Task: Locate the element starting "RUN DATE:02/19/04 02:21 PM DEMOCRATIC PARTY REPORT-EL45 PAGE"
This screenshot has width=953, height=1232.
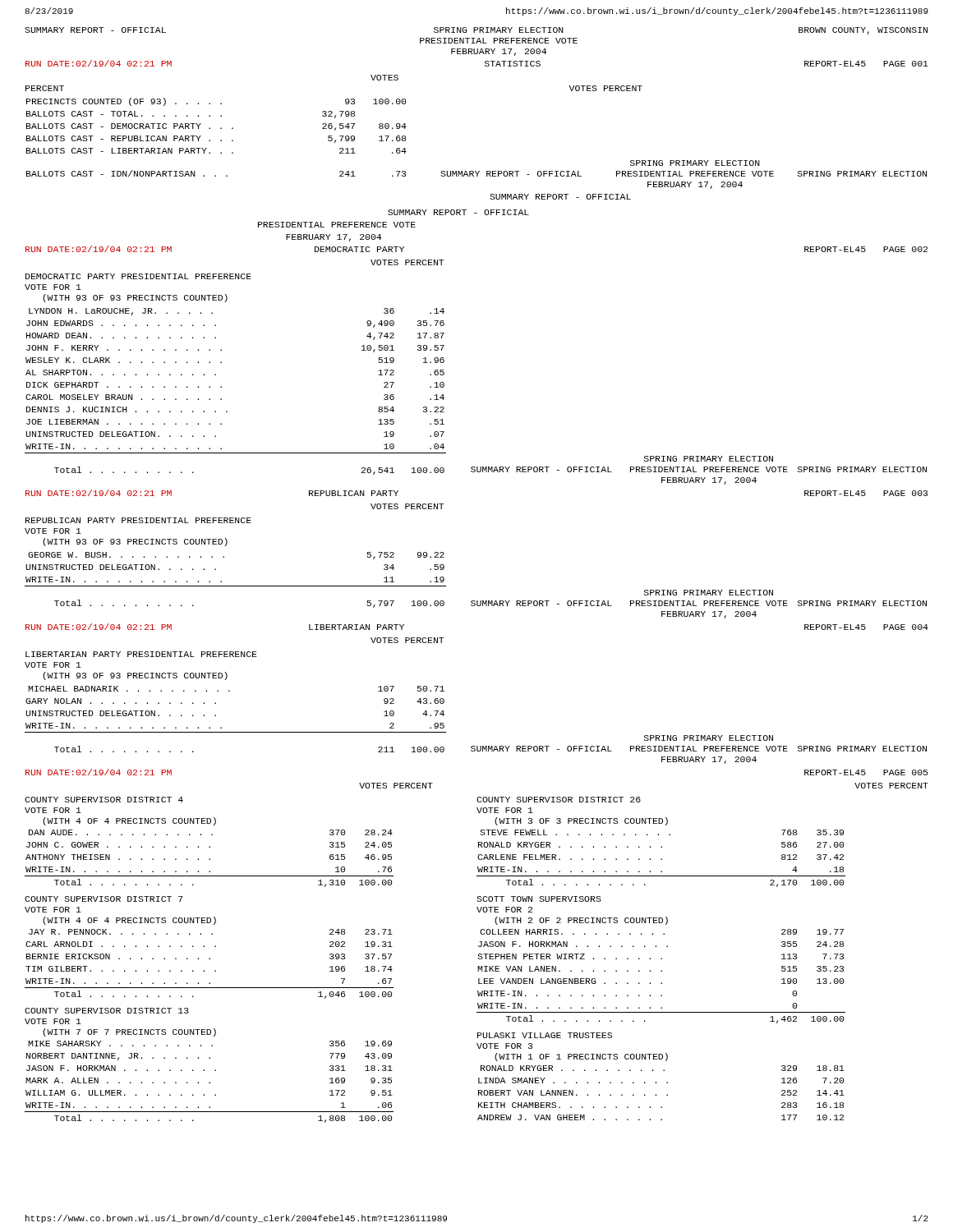Action: coord(100,248)
